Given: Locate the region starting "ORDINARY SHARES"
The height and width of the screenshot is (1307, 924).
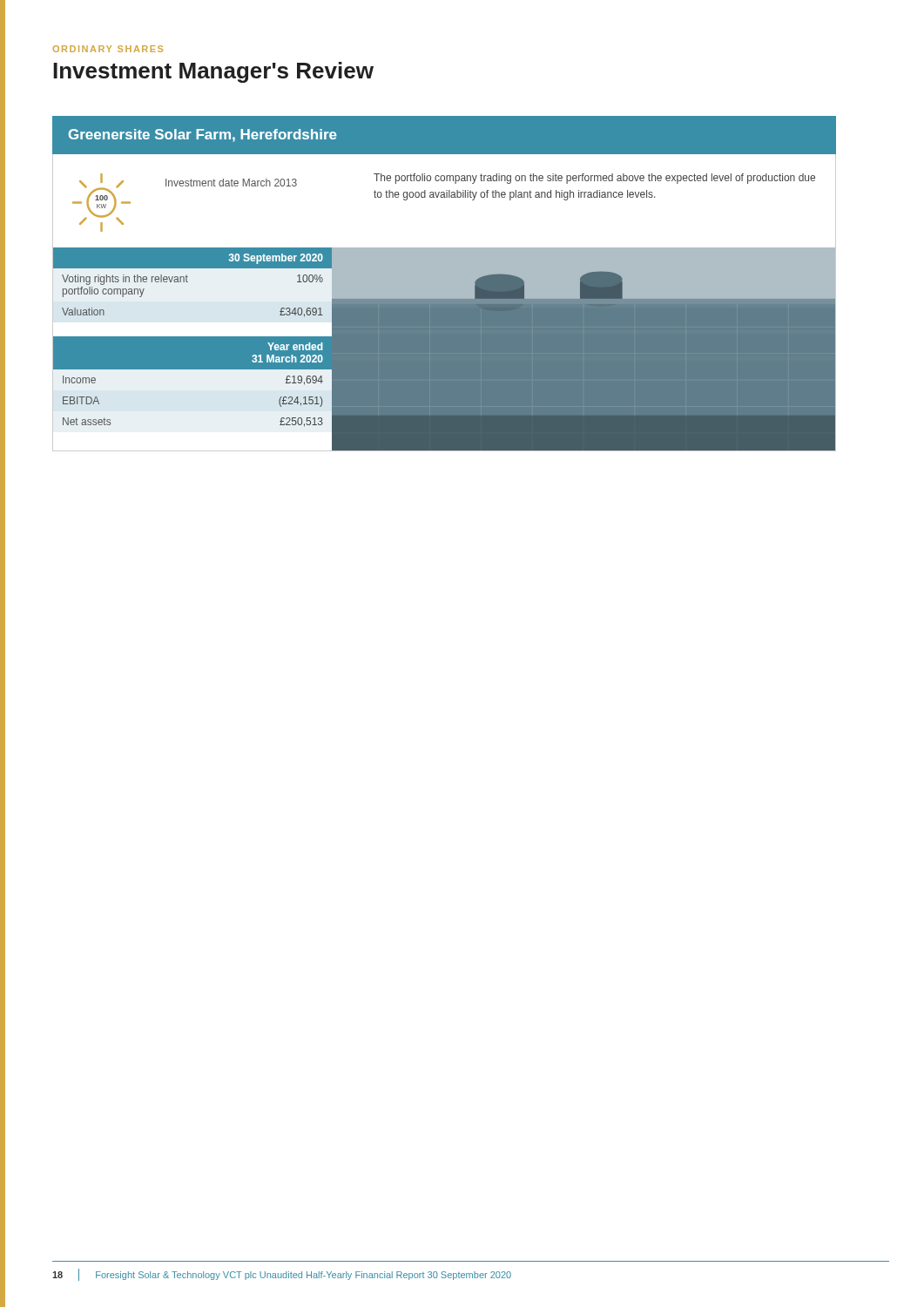Looking at the screenshot, I should 109,49.
